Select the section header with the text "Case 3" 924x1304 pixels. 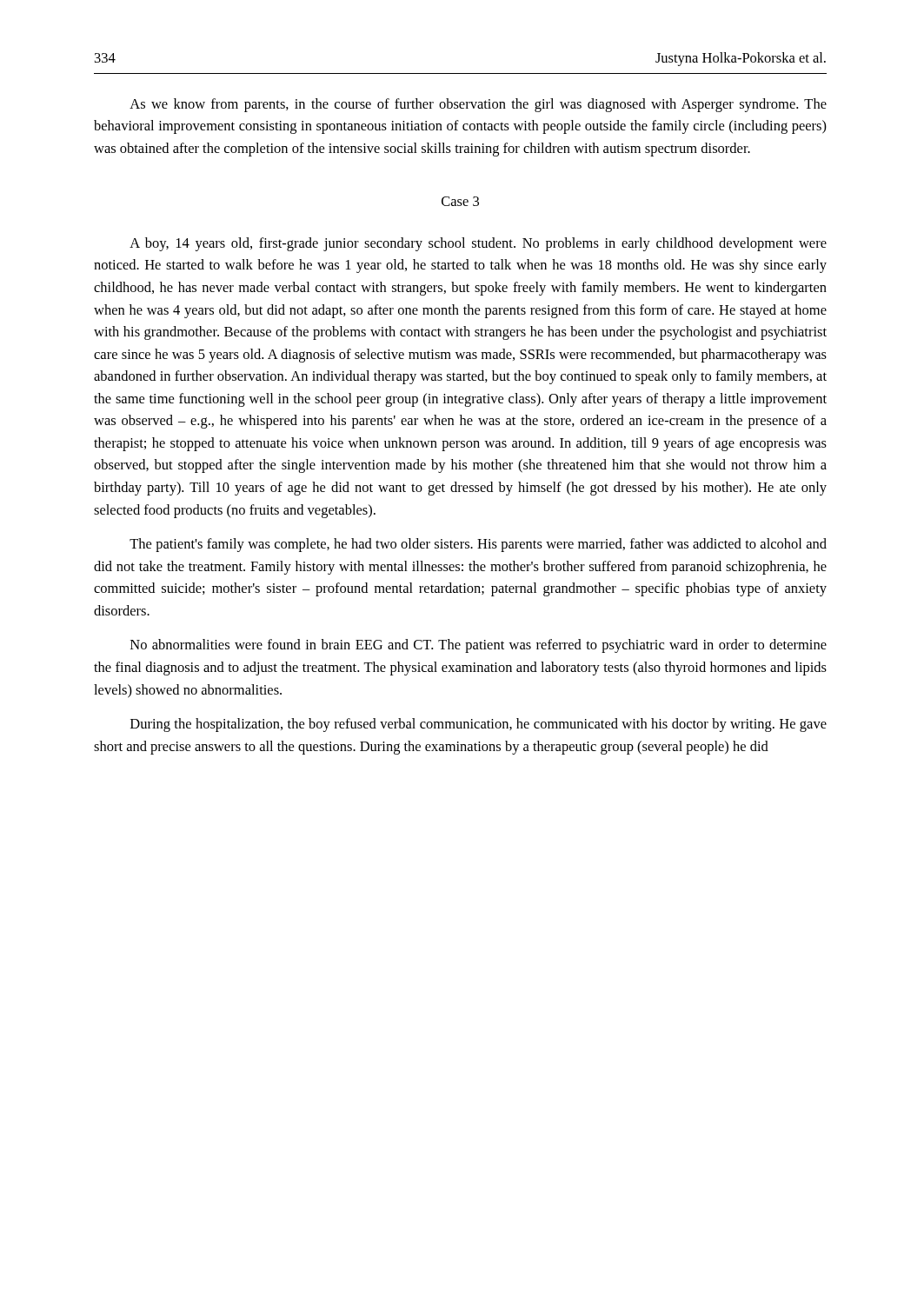tap(460, 201)
